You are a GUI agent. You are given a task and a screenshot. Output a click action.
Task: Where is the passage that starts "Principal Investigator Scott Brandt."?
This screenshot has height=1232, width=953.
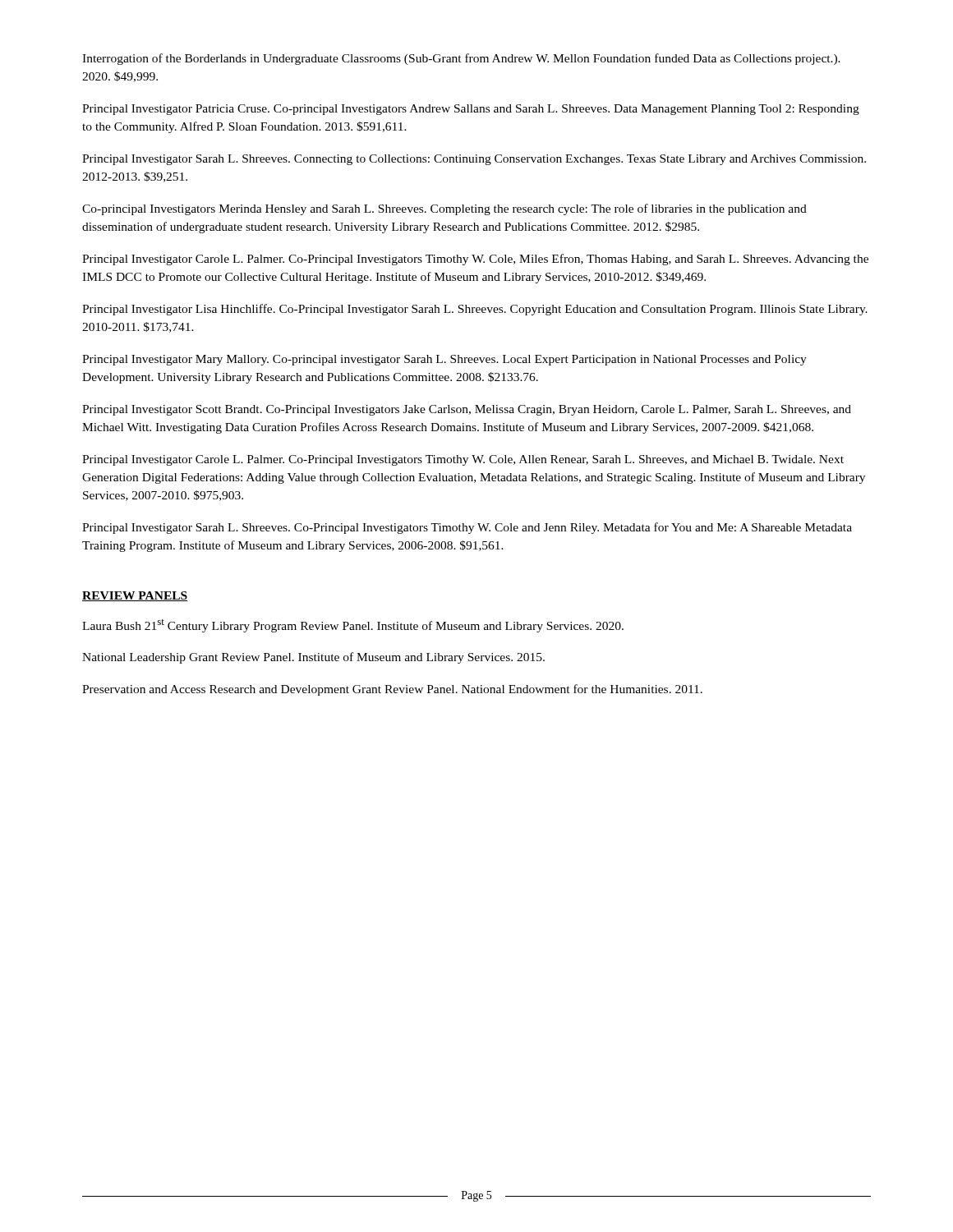point(467,417)
